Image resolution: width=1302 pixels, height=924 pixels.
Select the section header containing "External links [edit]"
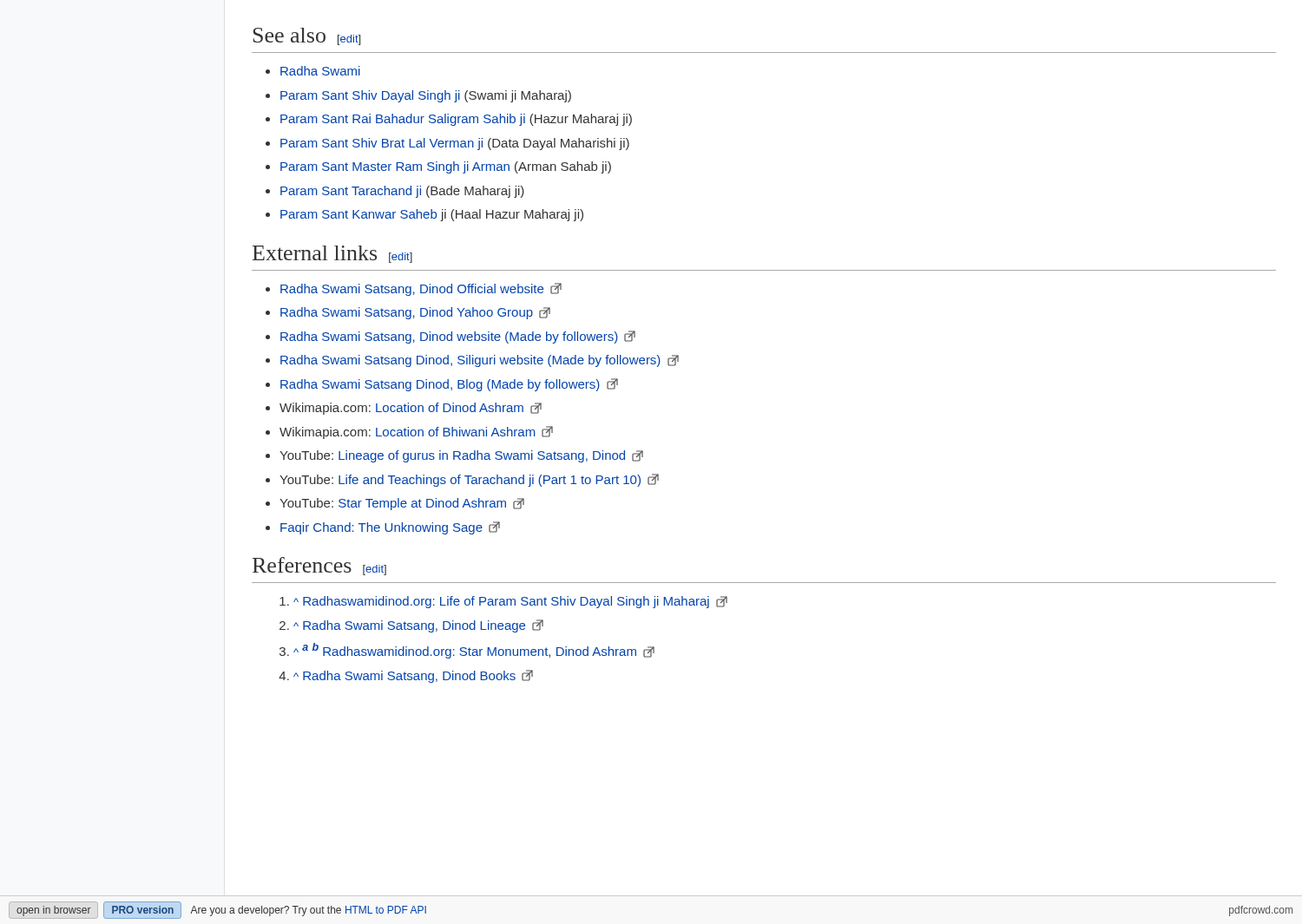tap(332, 253)
